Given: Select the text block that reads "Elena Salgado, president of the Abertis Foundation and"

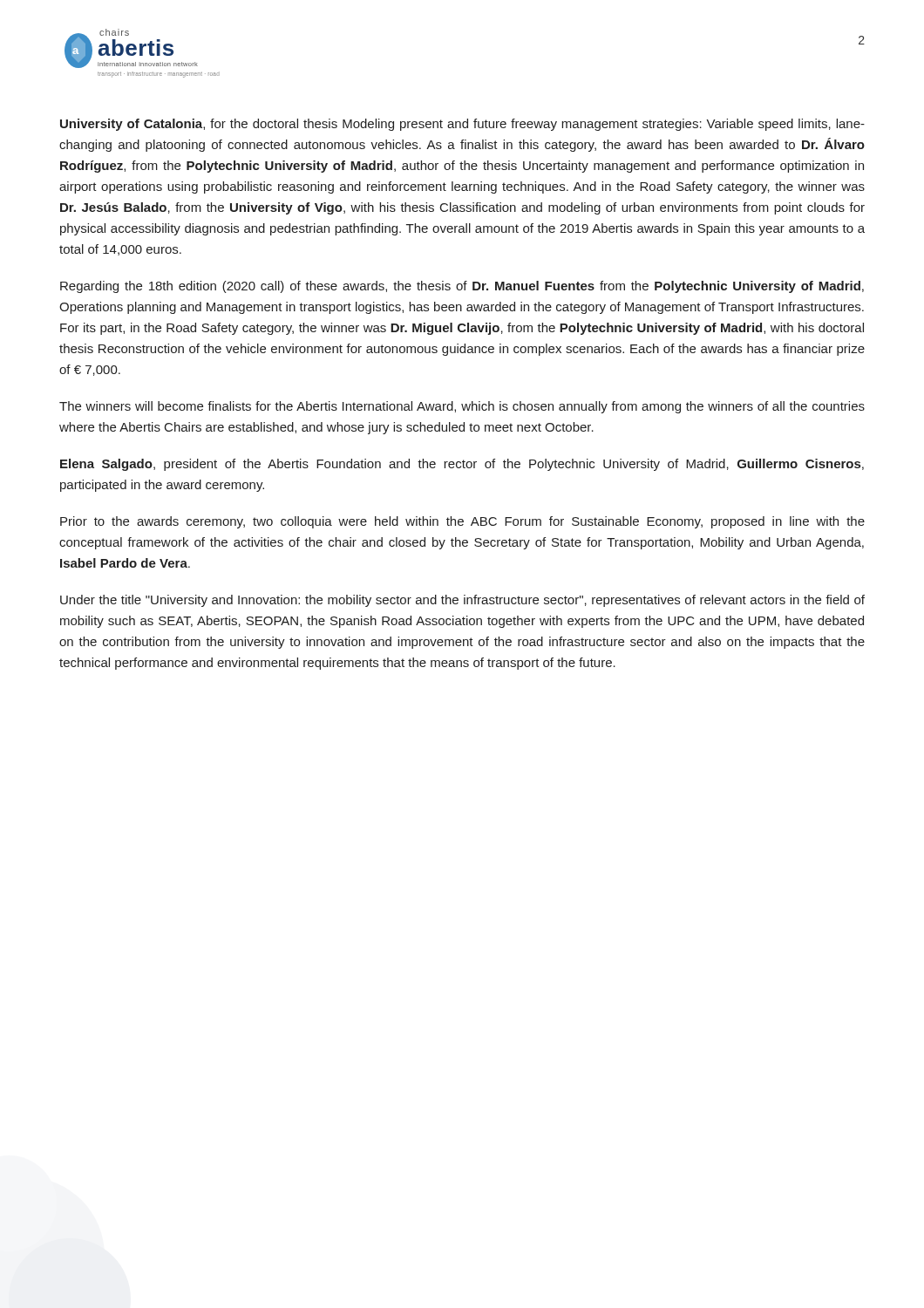Looking at the screenshot, I should [462, 474].
